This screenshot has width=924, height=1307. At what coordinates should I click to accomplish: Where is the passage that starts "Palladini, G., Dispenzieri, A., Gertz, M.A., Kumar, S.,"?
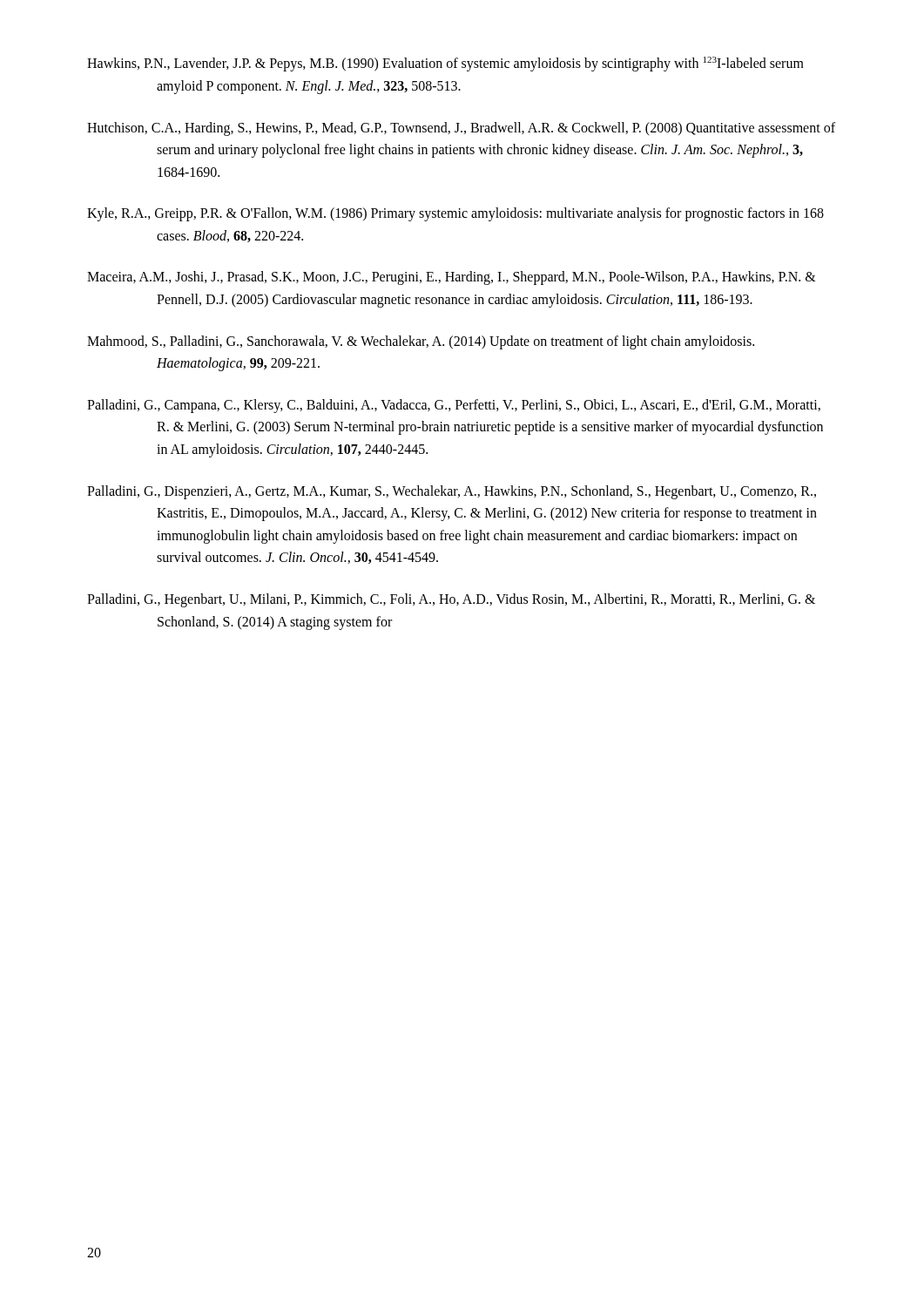(452, 524)
